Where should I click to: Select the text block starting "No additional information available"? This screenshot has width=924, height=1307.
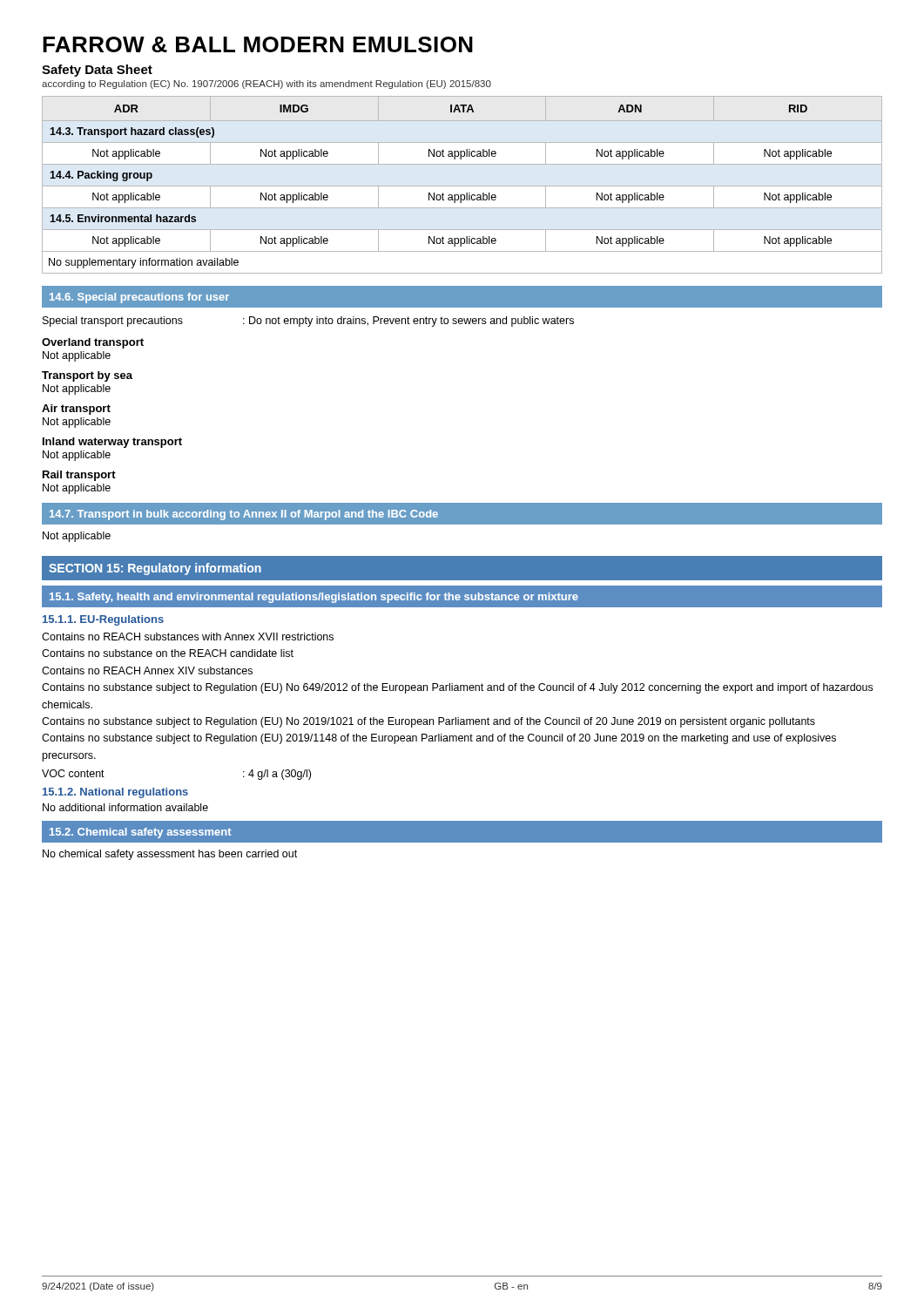(125, 808)
